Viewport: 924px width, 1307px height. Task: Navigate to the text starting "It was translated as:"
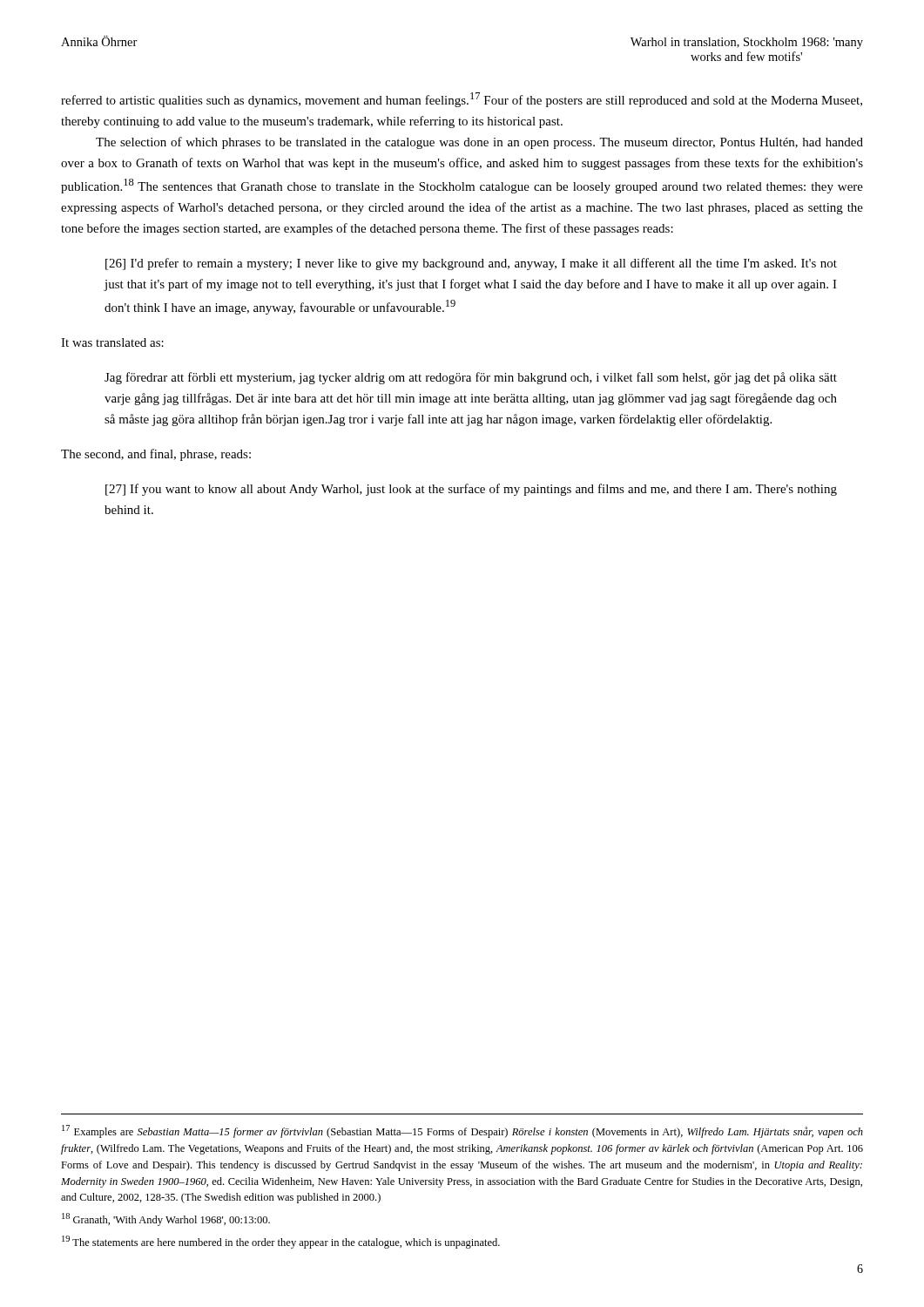click(x=113, y=342)
